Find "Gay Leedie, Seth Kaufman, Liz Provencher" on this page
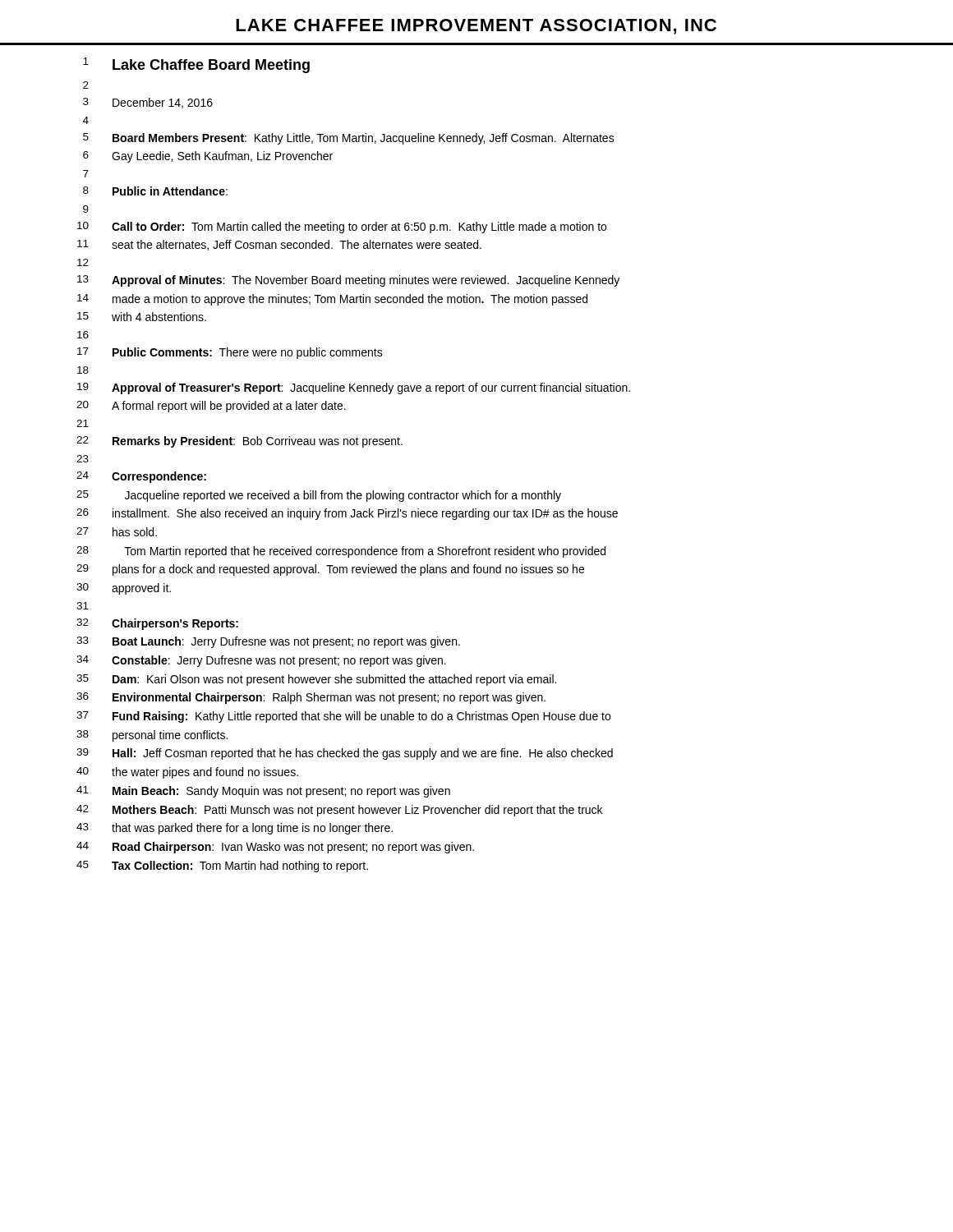This screenshot has height=1232, width=953. click(x=222, y=156)
